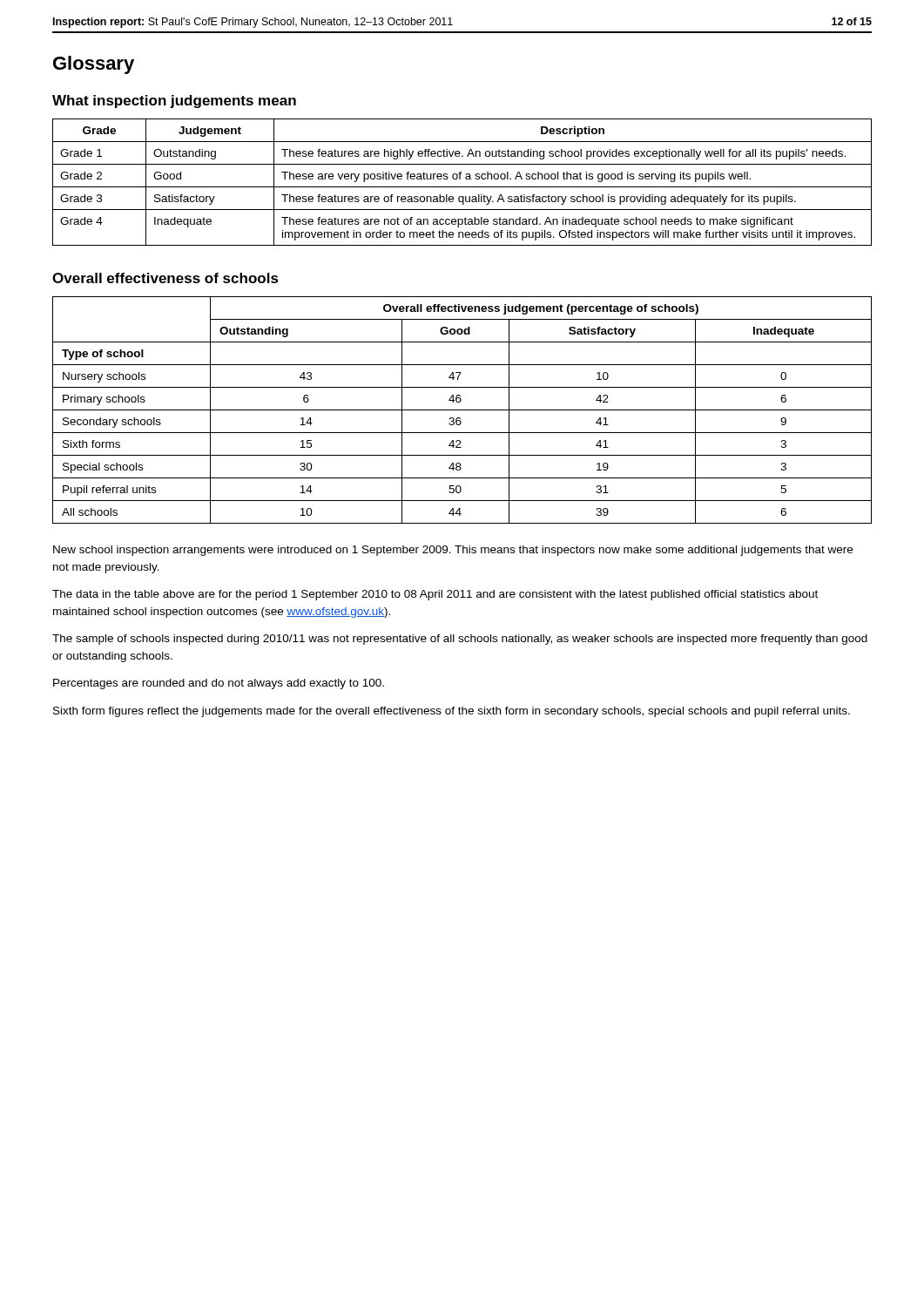
Task: Click on the table containing "Grade 2"
Action: coord(462,182)
